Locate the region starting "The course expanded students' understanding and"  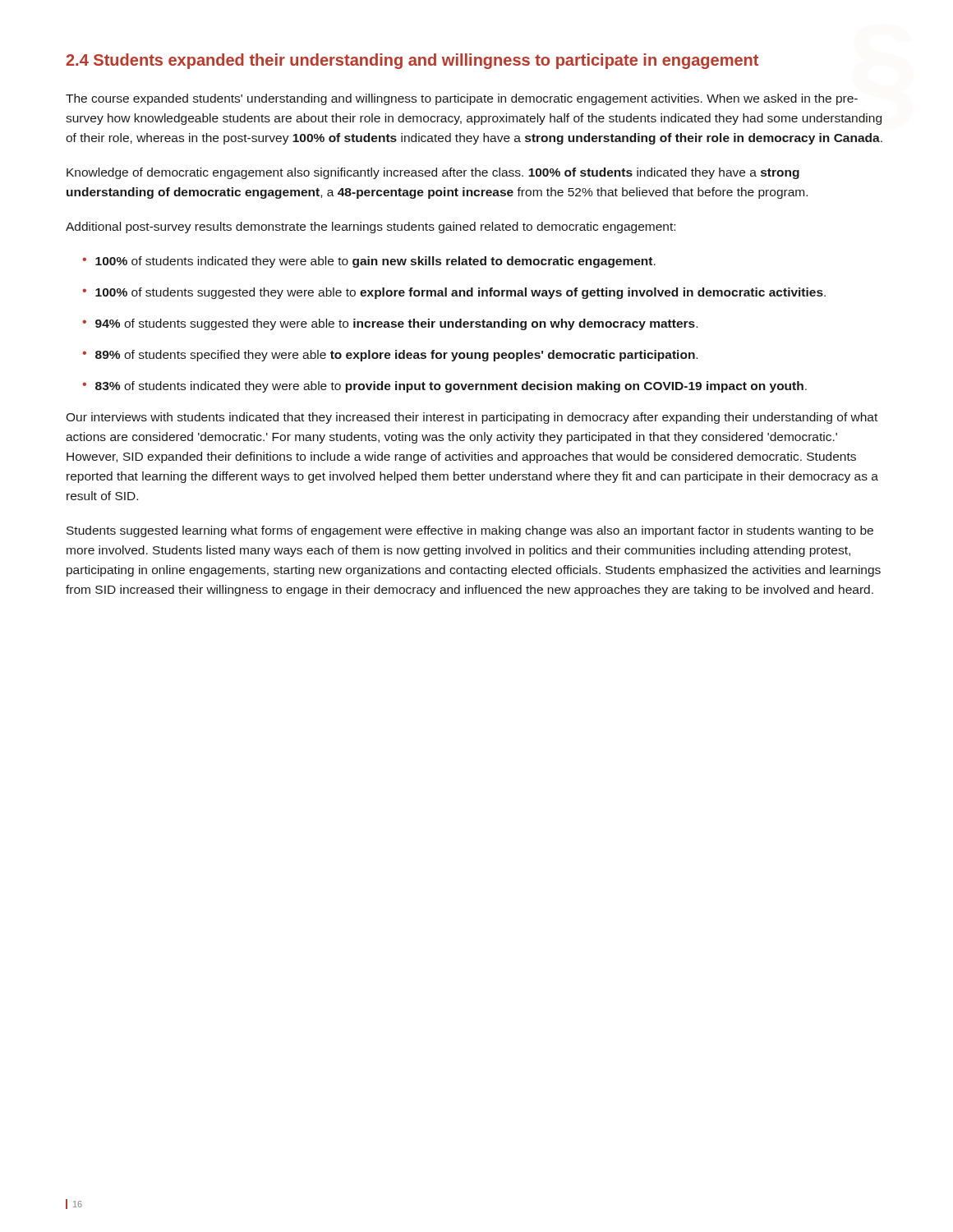click(x=474, y=118)
